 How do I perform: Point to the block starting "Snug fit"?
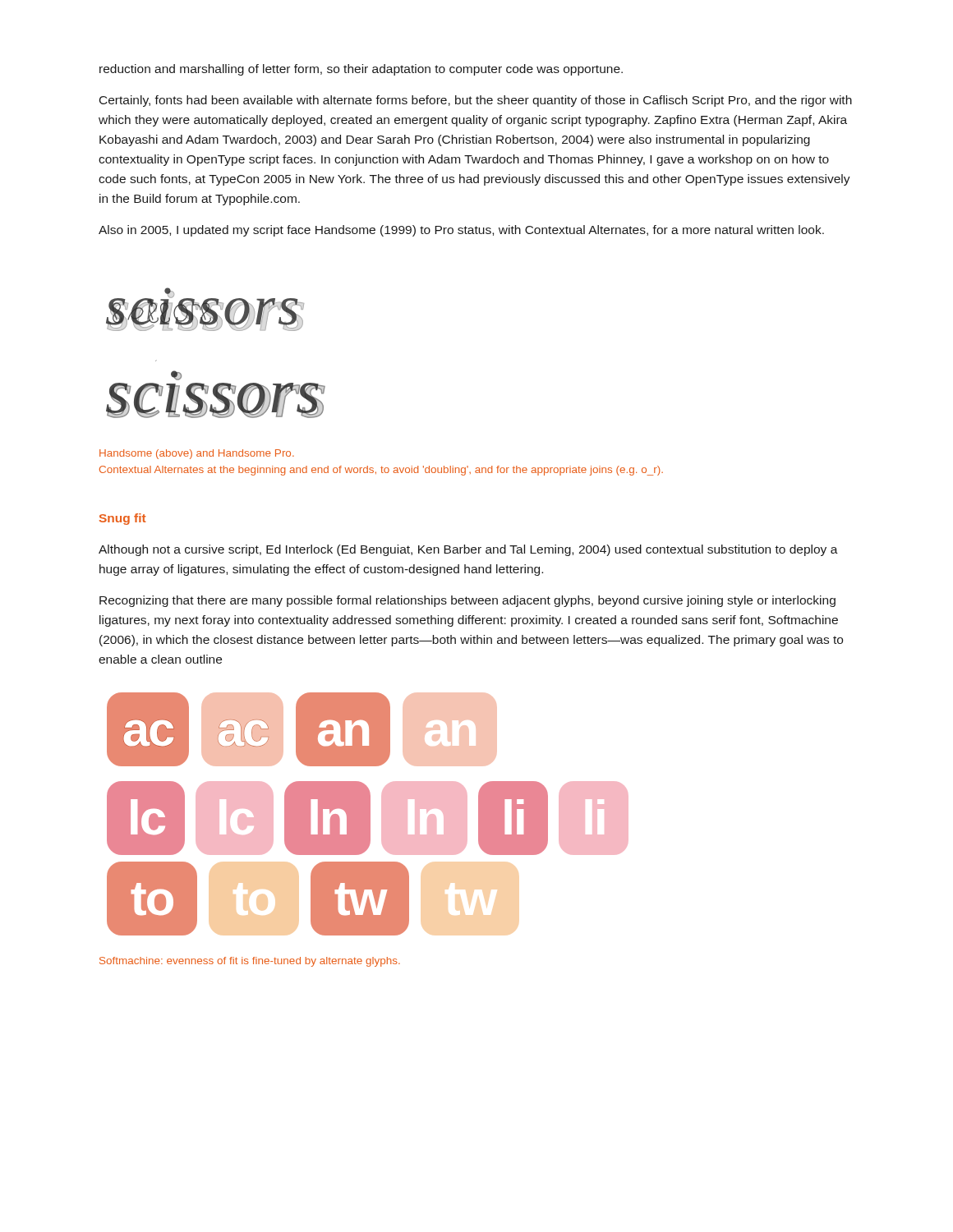click(122, 518)
